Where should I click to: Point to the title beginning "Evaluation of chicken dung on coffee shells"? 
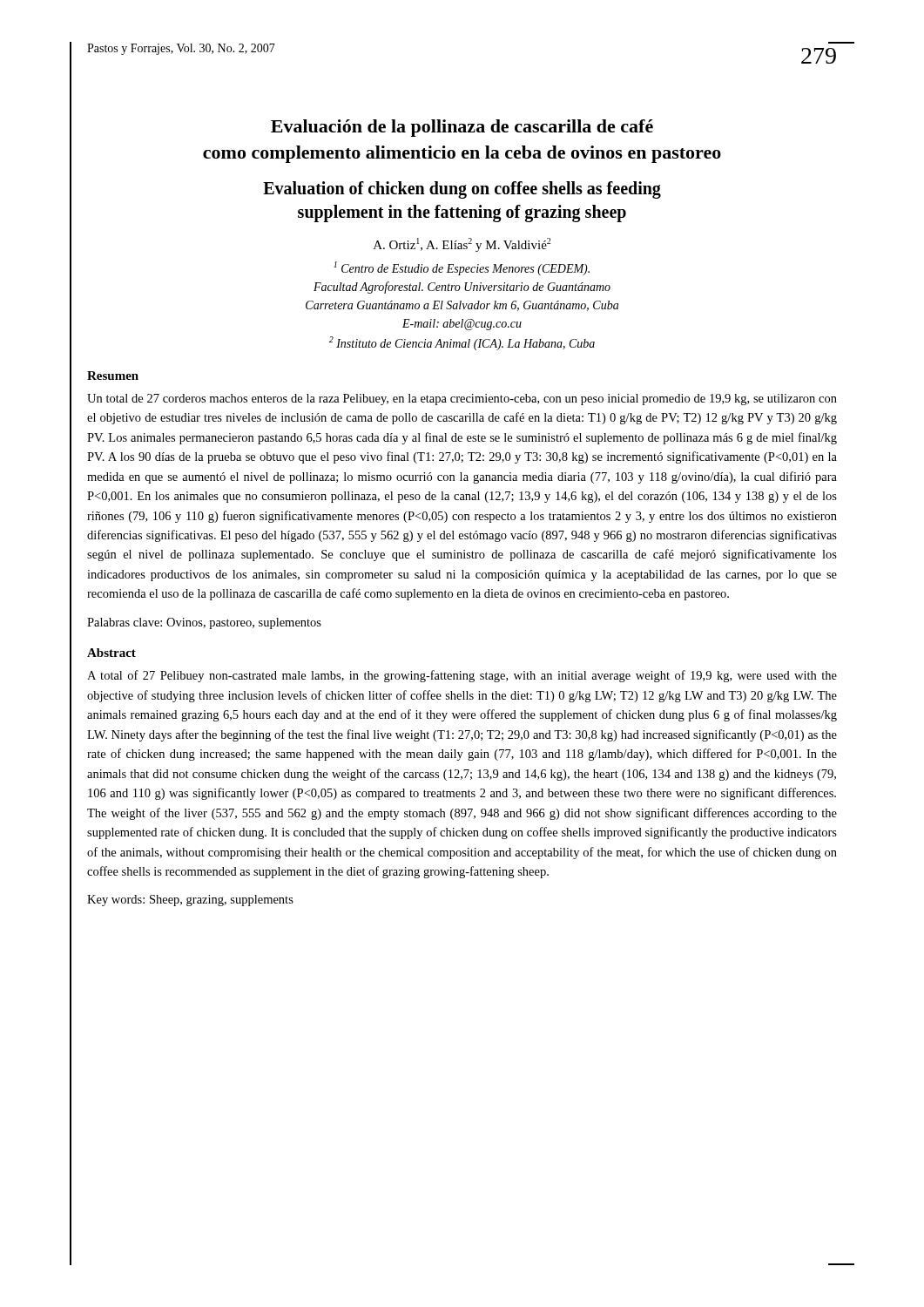pyautogui.click(x=462, y=200)
